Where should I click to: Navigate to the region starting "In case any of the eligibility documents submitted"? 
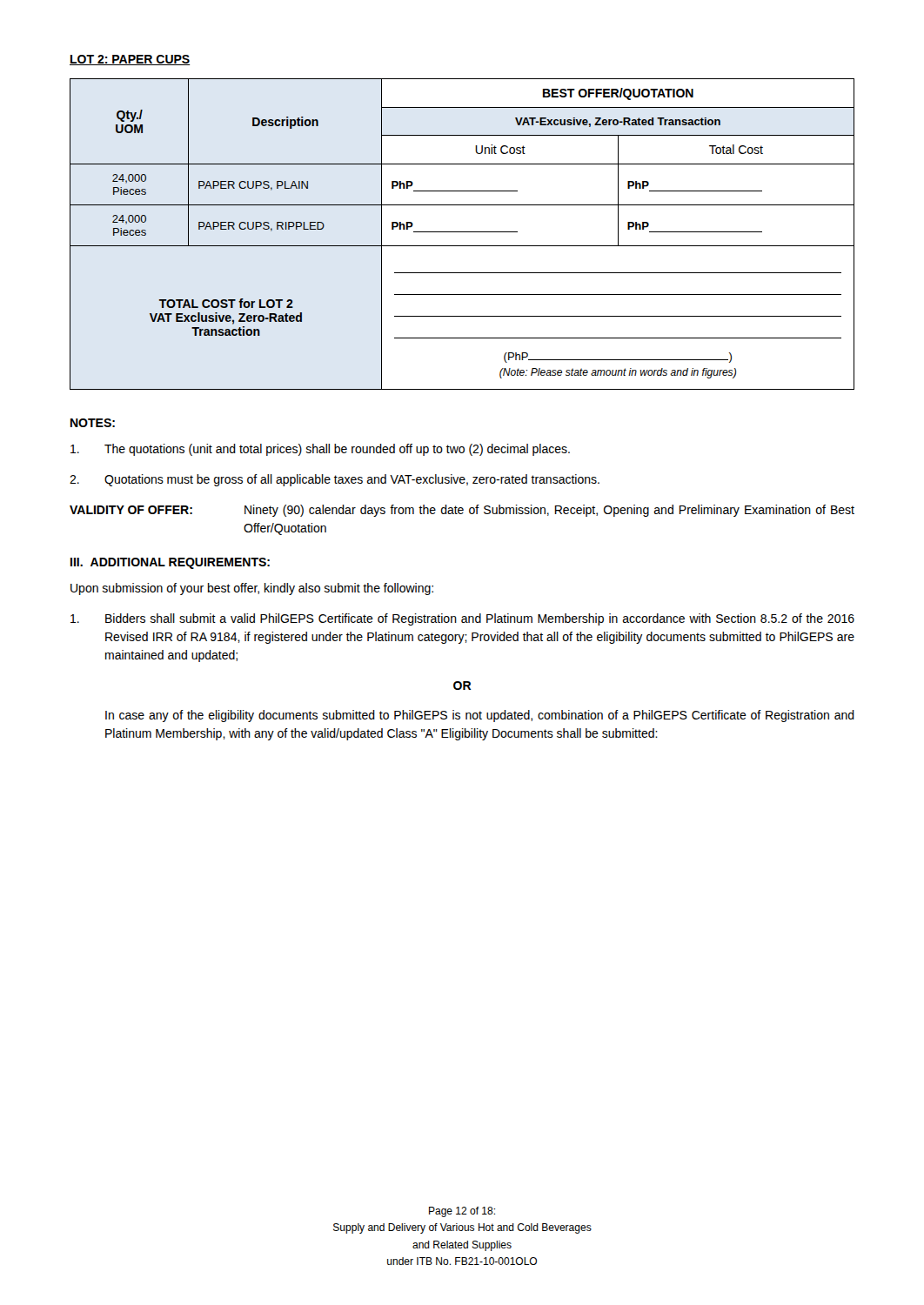(x=479, y=724)
